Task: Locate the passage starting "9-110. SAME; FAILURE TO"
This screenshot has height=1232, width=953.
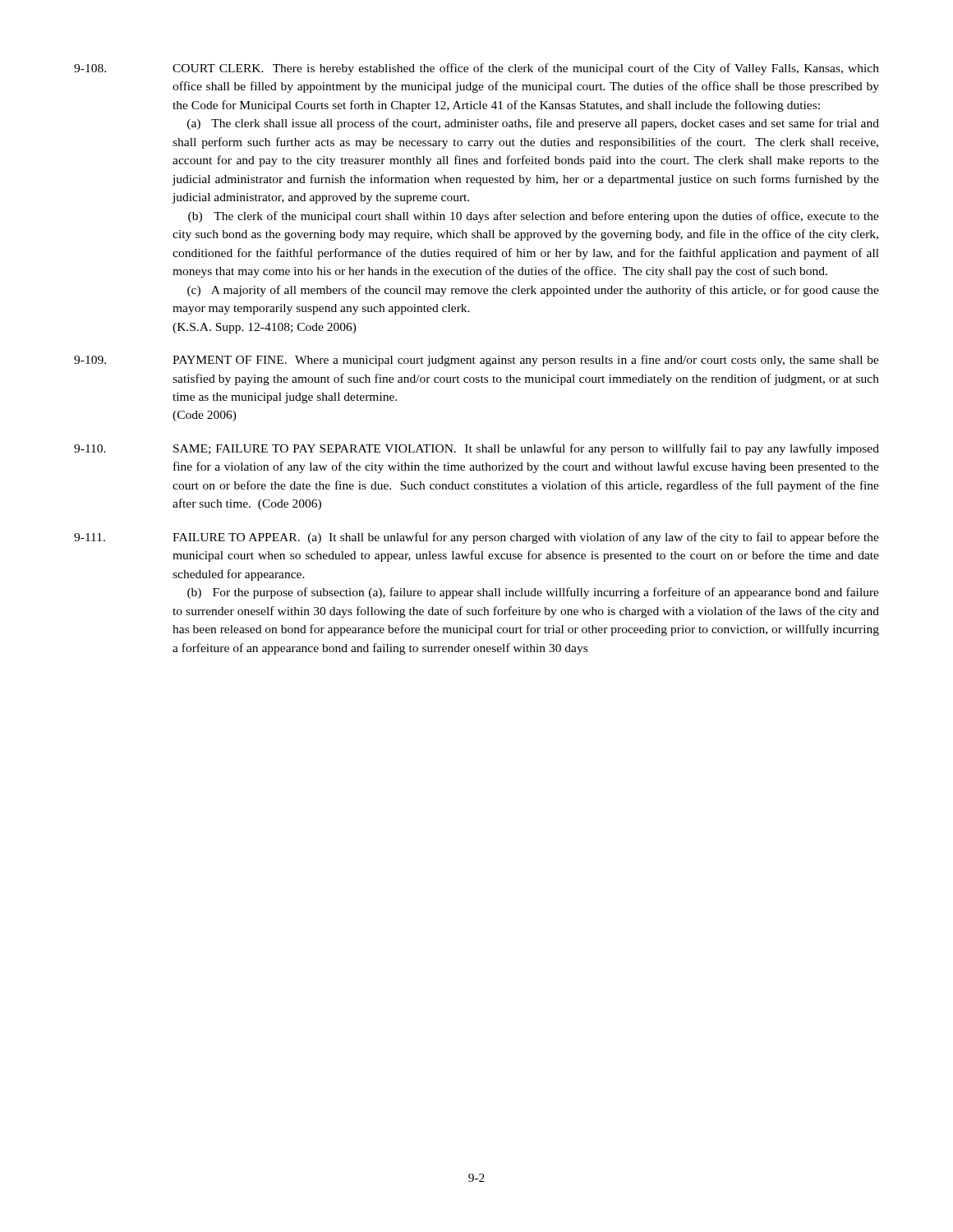Action: tap(476, 476)
